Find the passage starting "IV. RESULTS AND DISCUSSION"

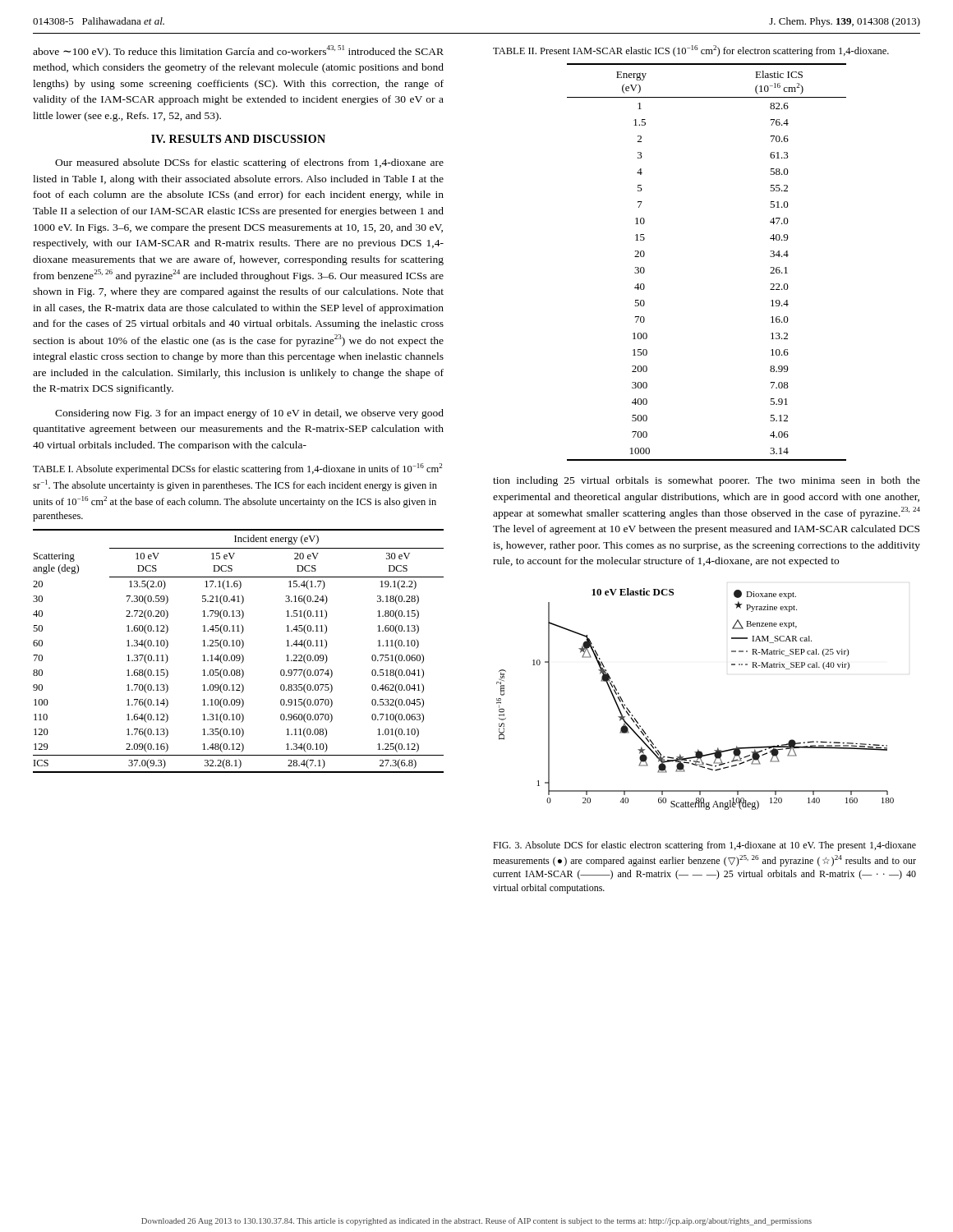click(x=238, y=139)
